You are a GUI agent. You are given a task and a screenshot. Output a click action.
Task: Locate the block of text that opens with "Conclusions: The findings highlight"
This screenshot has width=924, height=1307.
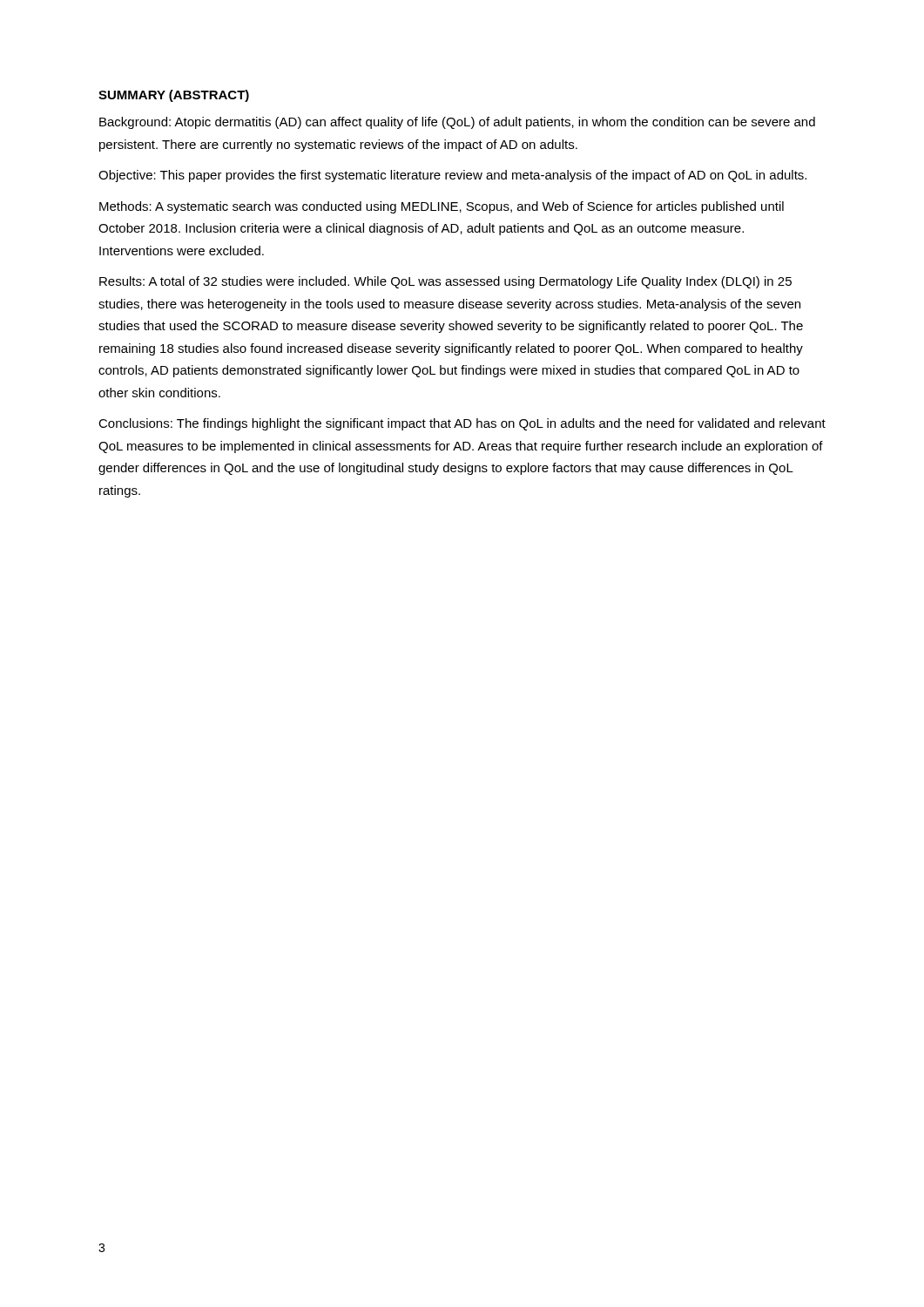click(462, 456)
